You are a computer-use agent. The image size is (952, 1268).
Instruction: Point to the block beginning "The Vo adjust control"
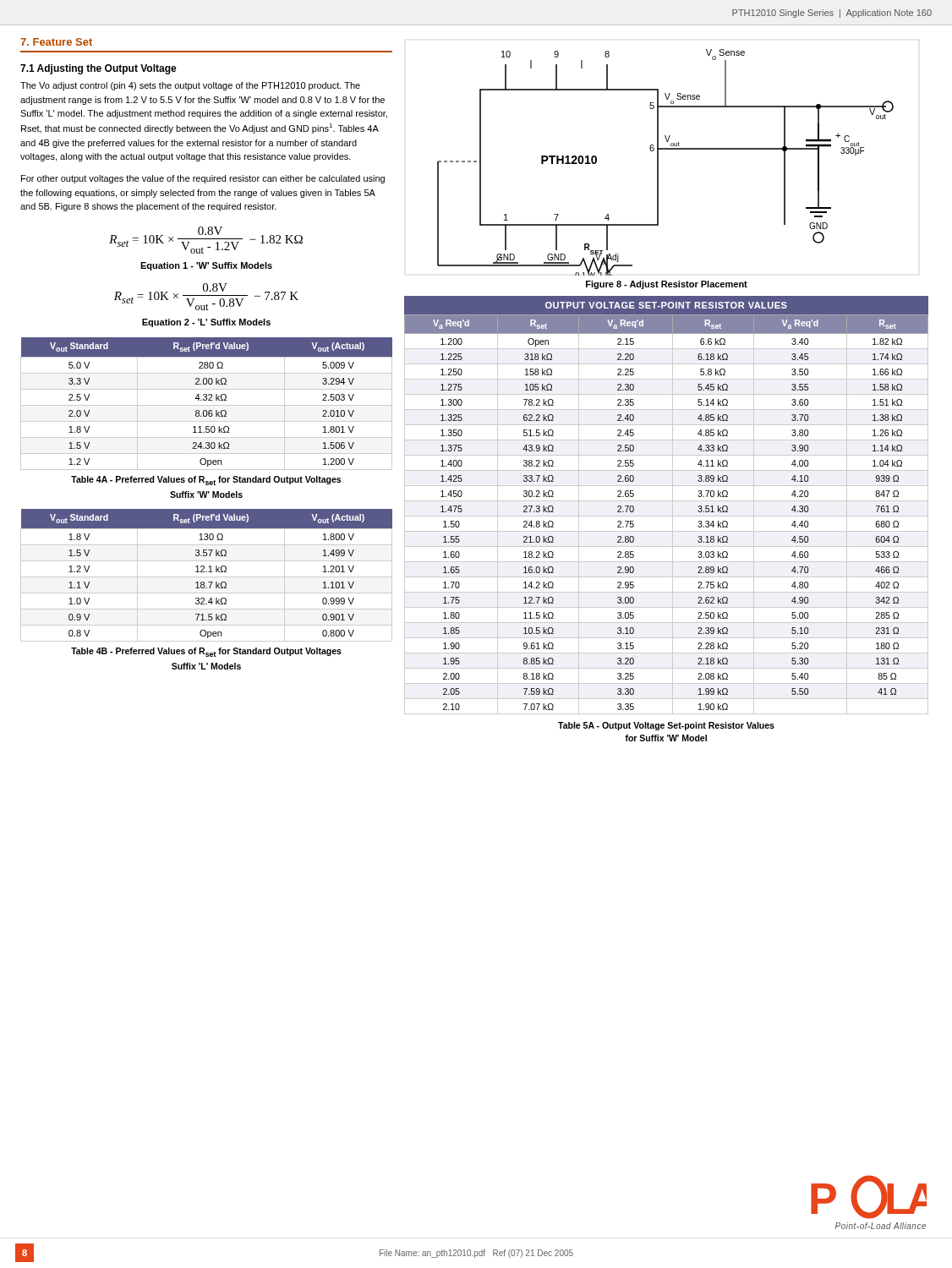[x=204, y=121]
